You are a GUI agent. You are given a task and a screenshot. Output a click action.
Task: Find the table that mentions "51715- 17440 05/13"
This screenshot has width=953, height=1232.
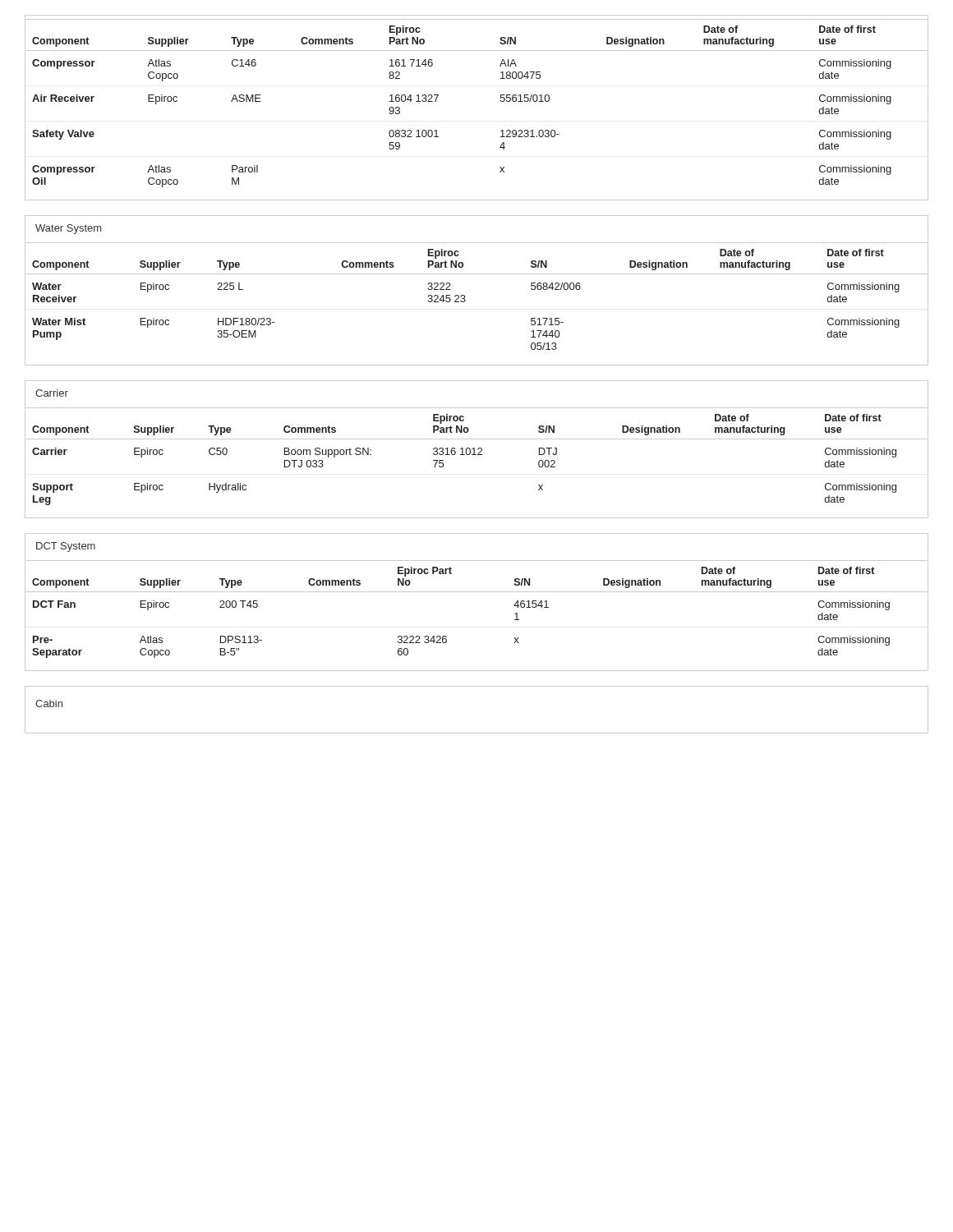coord(476,299)
